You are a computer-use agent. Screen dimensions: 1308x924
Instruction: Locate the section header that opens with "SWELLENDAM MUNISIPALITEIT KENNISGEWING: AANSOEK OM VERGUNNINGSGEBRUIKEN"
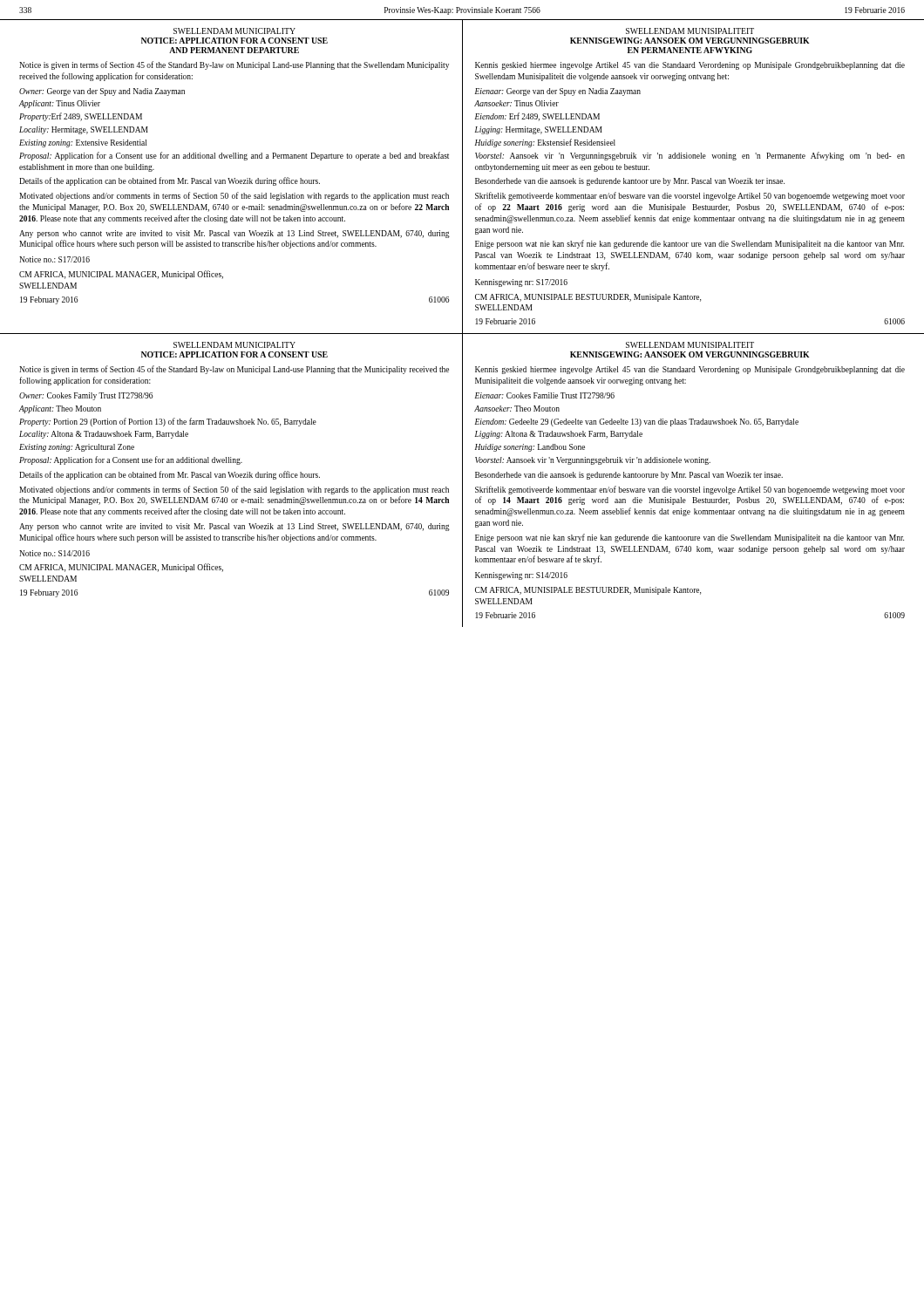pyautogui.click(x=690, y=41)
